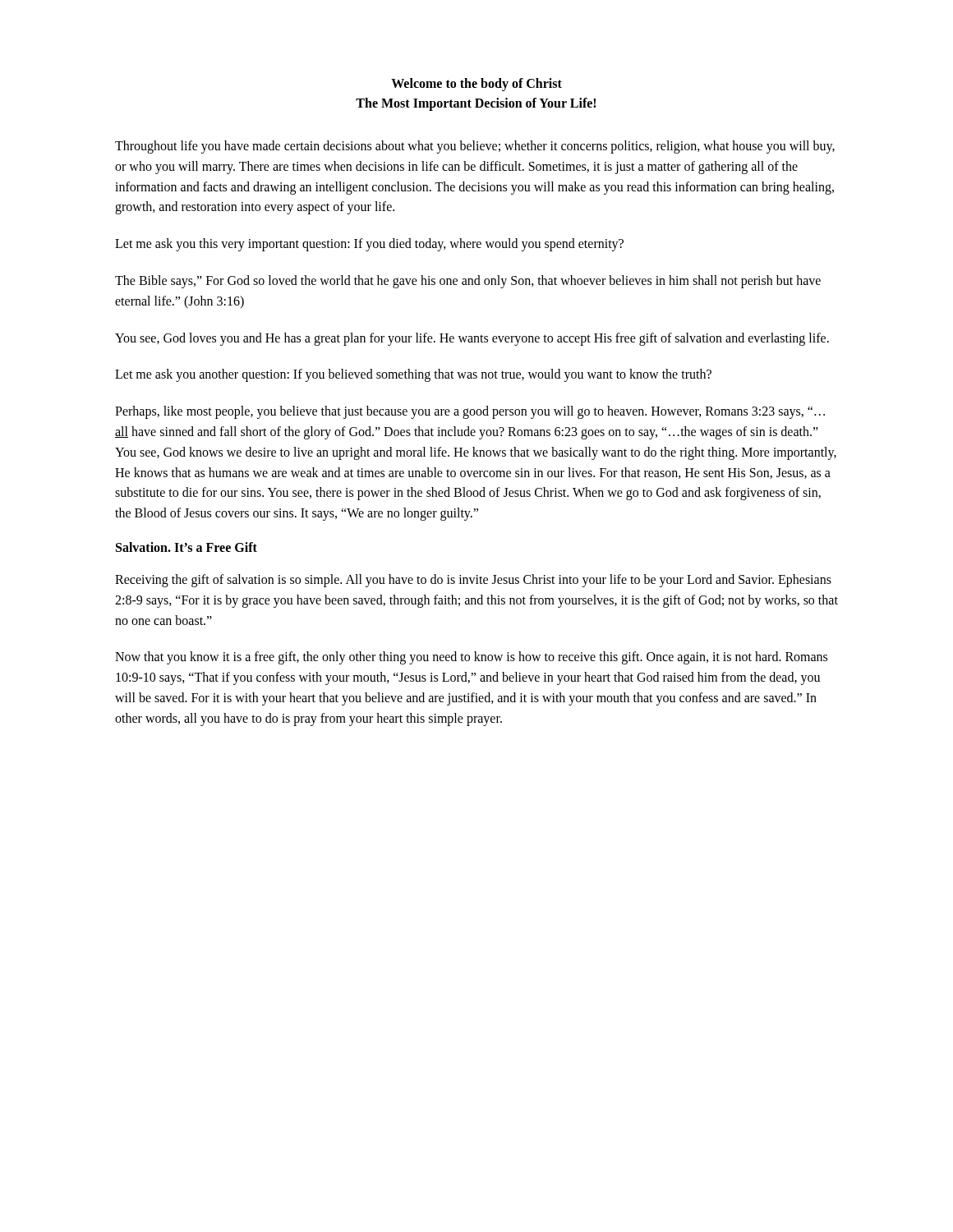953x1232 pixels.
Task: Select the text block containing "Let me ask you this very important question:"
Action: coord(370,244)
